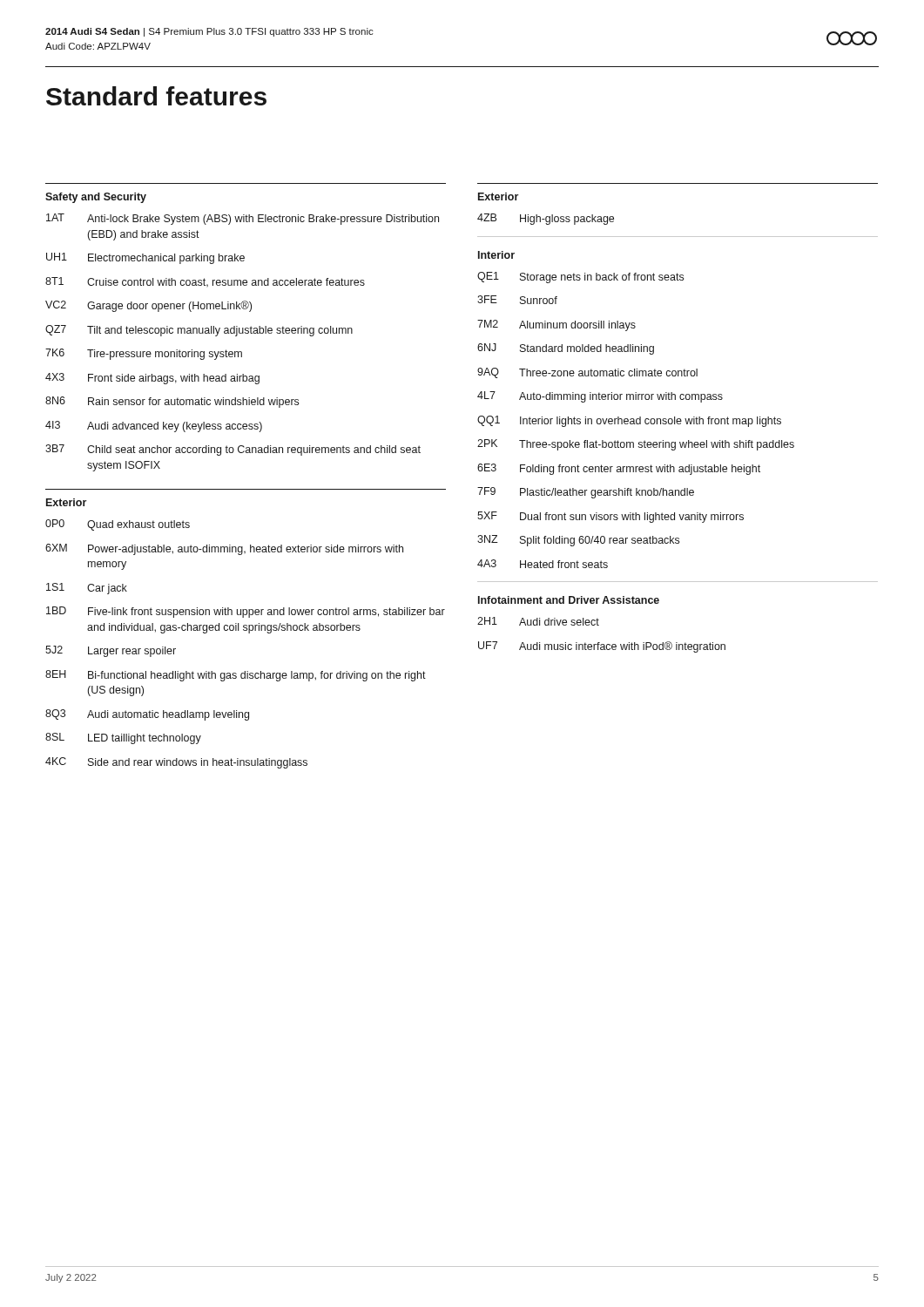Click the passage that begins "8EH Bi-functional headlight with gas"

pos(246,683)
